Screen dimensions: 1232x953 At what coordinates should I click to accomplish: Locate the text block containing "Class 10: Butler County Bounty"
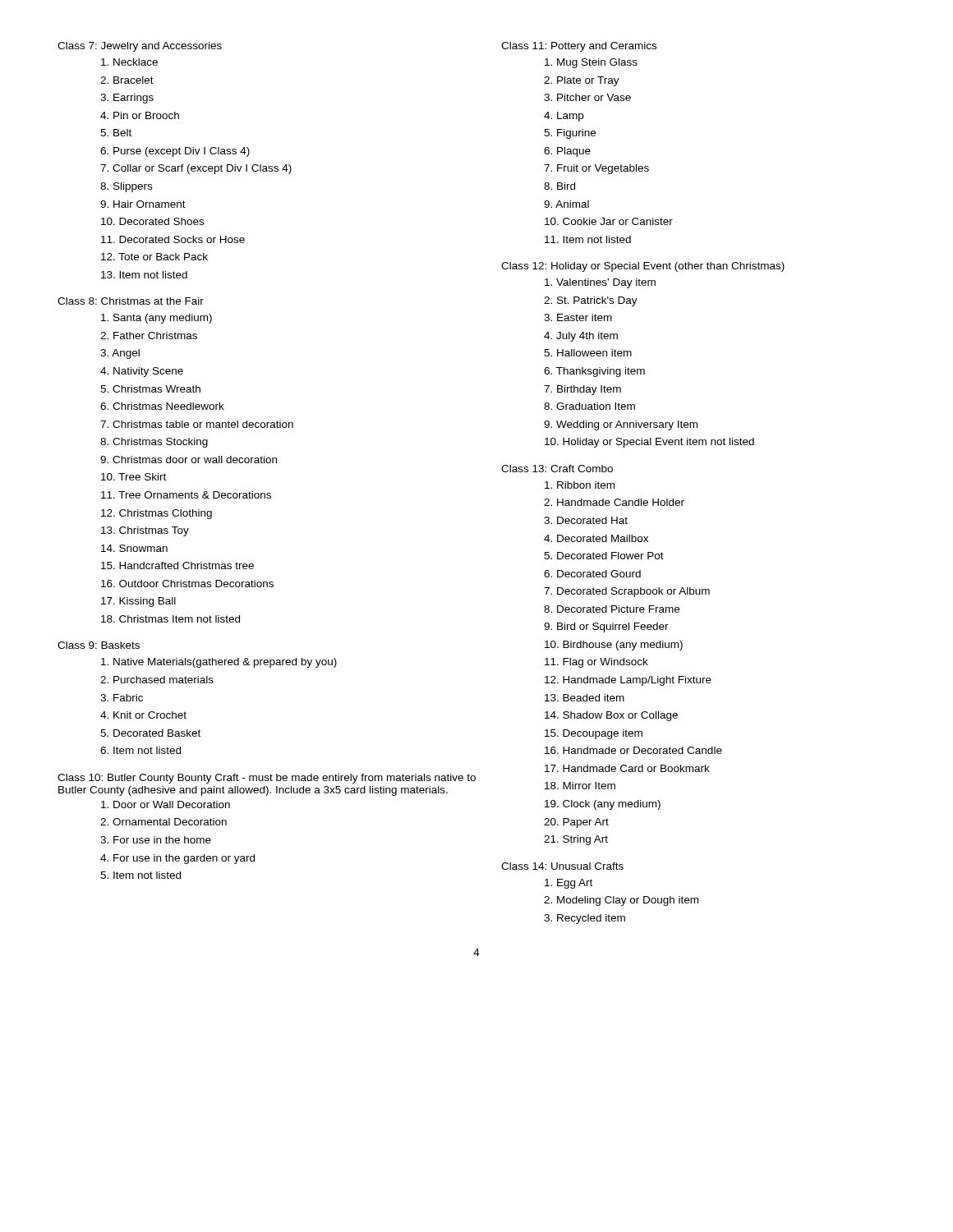point(267,779)
